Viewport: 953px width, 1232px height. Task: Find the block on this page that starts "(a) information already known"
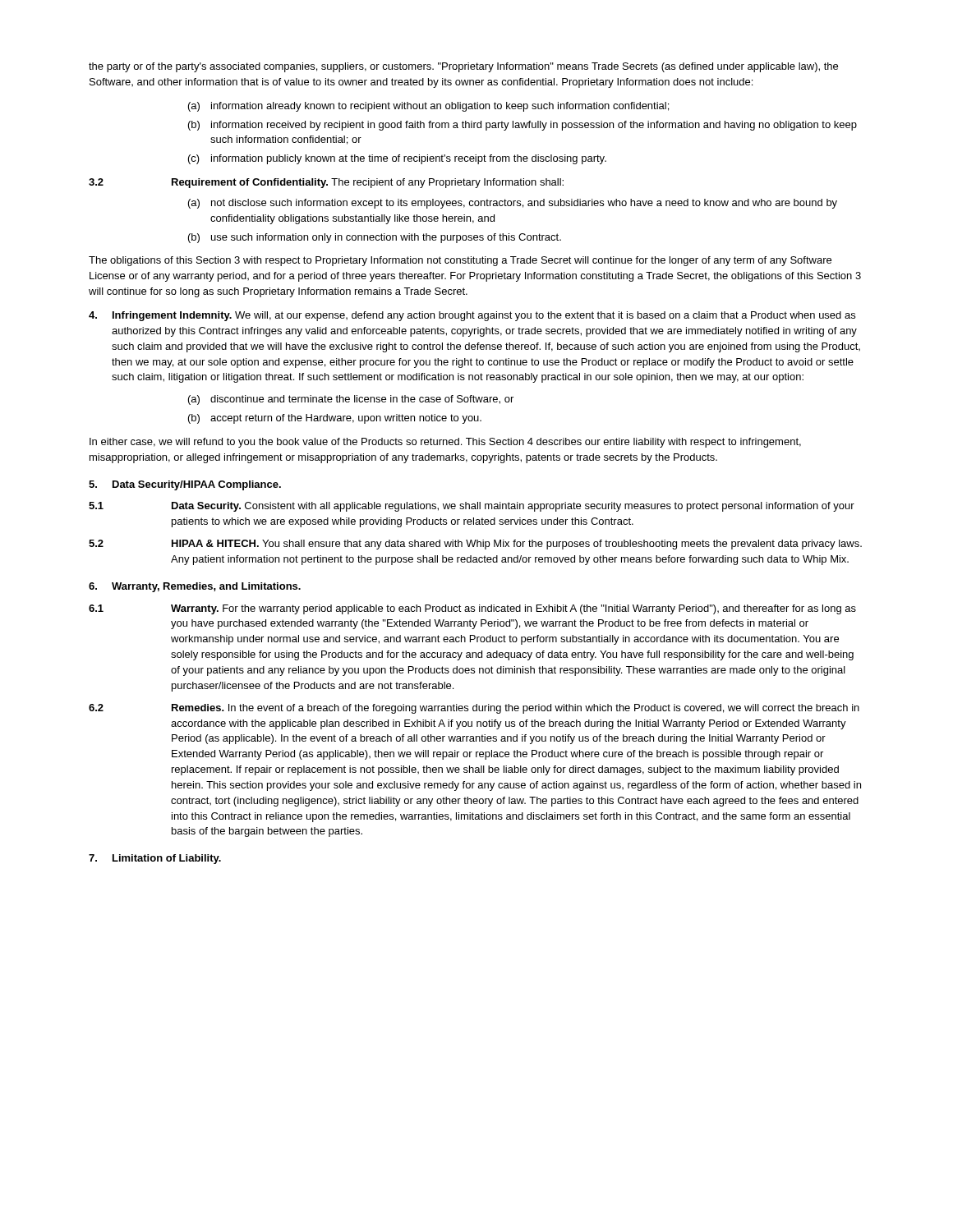coord(526,106)
